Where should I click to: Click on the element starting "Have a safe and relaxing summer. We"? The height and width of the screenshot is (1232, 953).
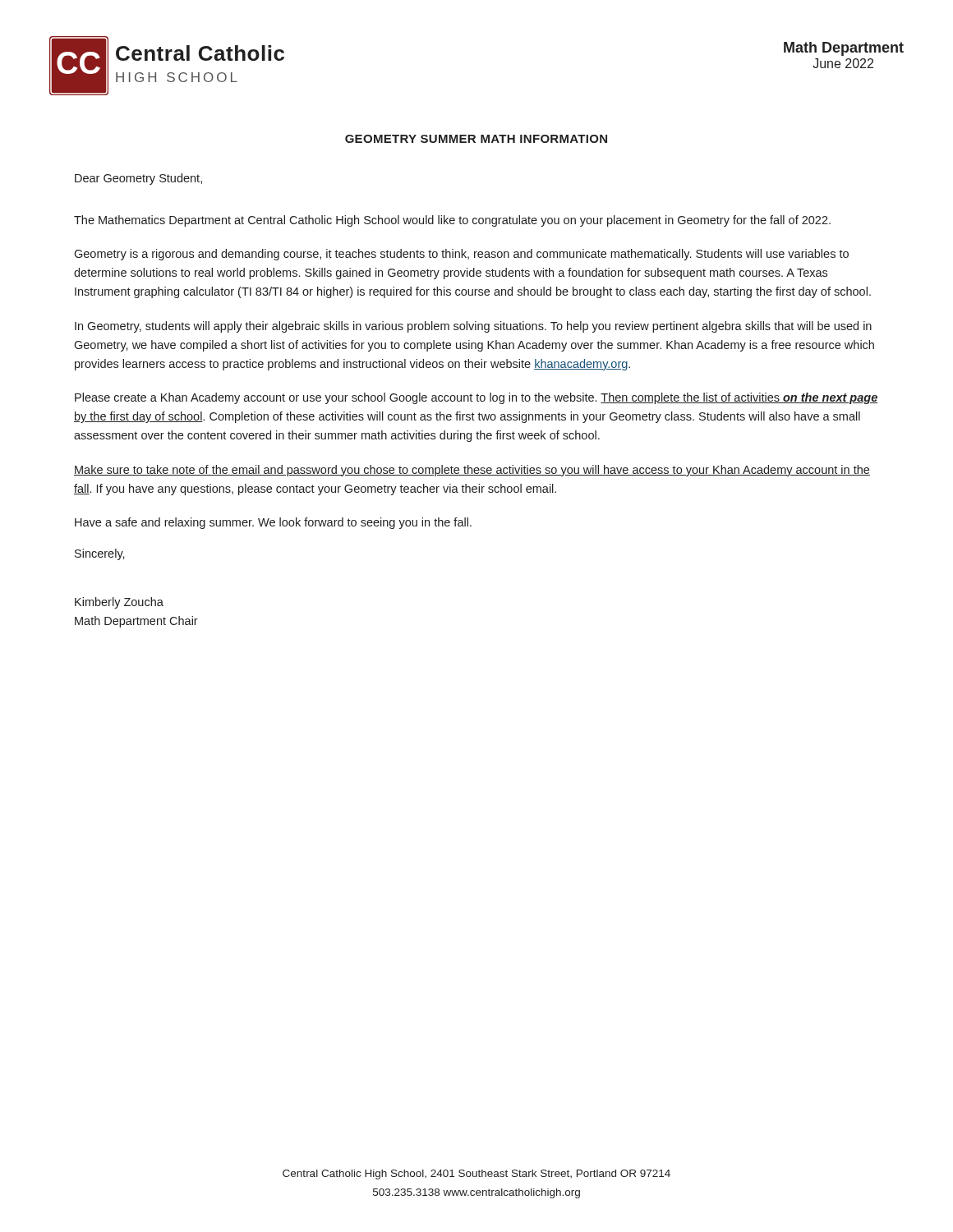click(x=273, y=522)
